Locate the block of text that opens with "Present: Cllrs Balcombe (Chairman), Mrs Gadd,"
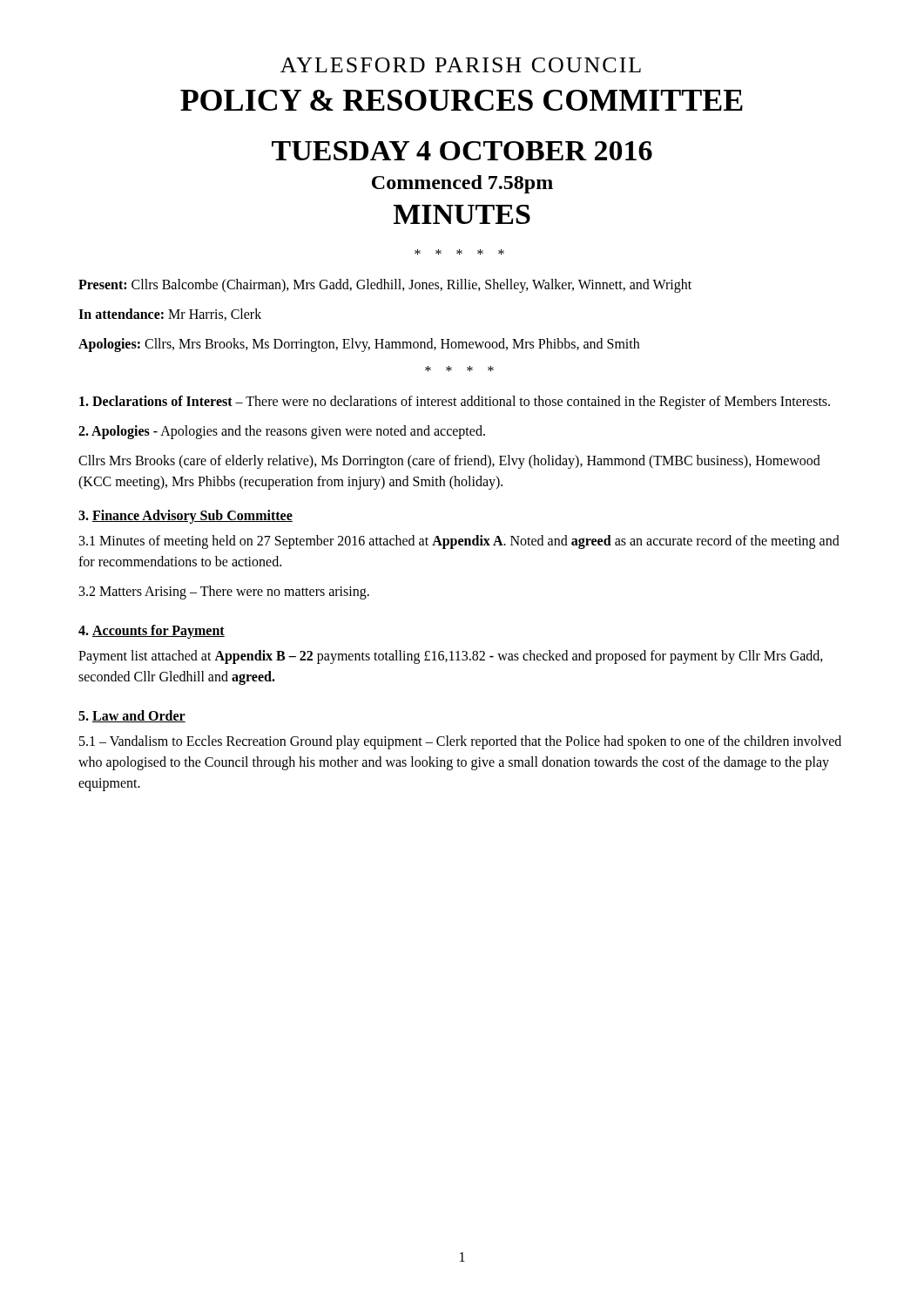The image size is (924, 1307). (385, 284)
